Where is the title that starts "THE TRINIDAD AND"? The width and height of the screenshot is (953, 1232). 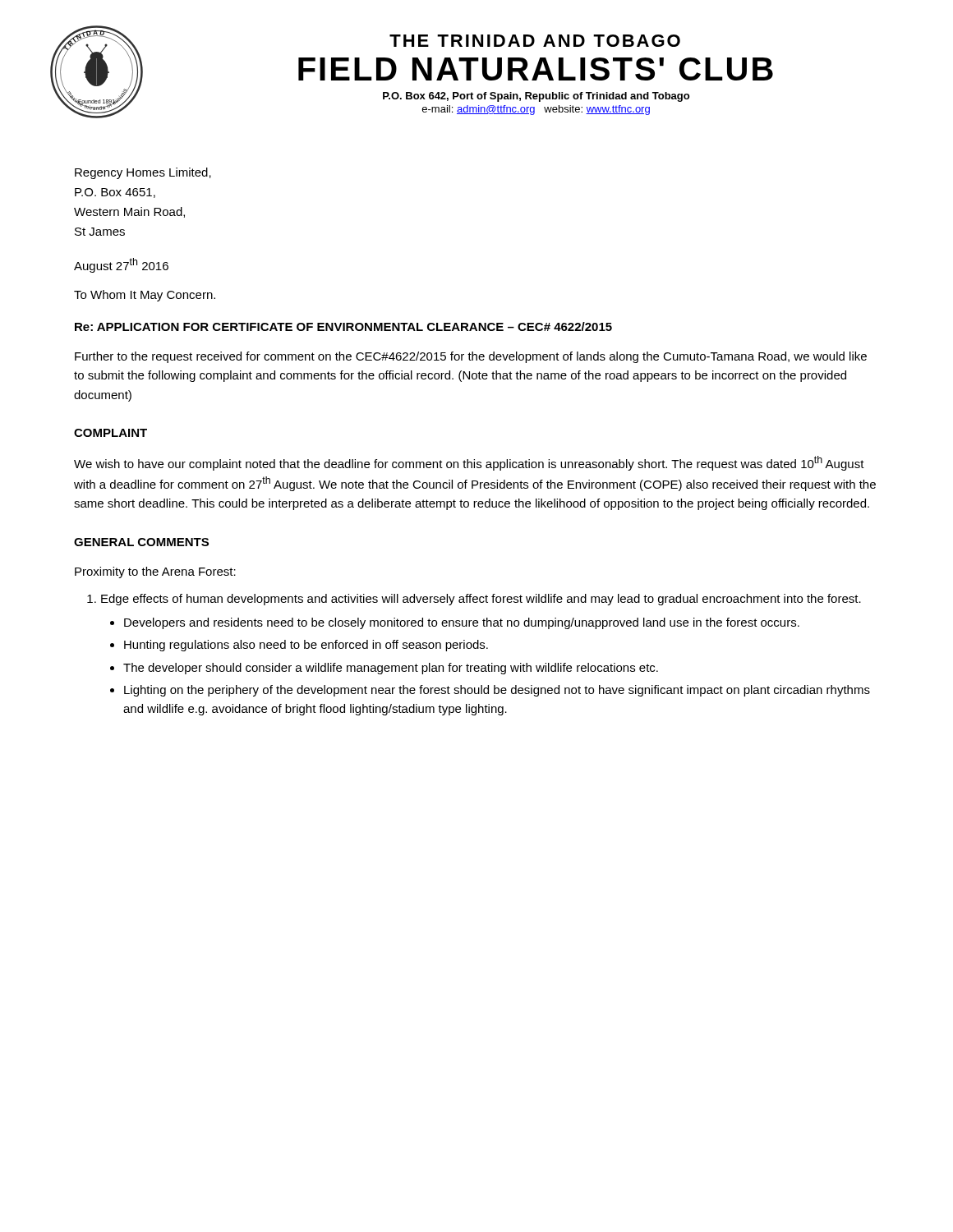[x=536, y=73]
